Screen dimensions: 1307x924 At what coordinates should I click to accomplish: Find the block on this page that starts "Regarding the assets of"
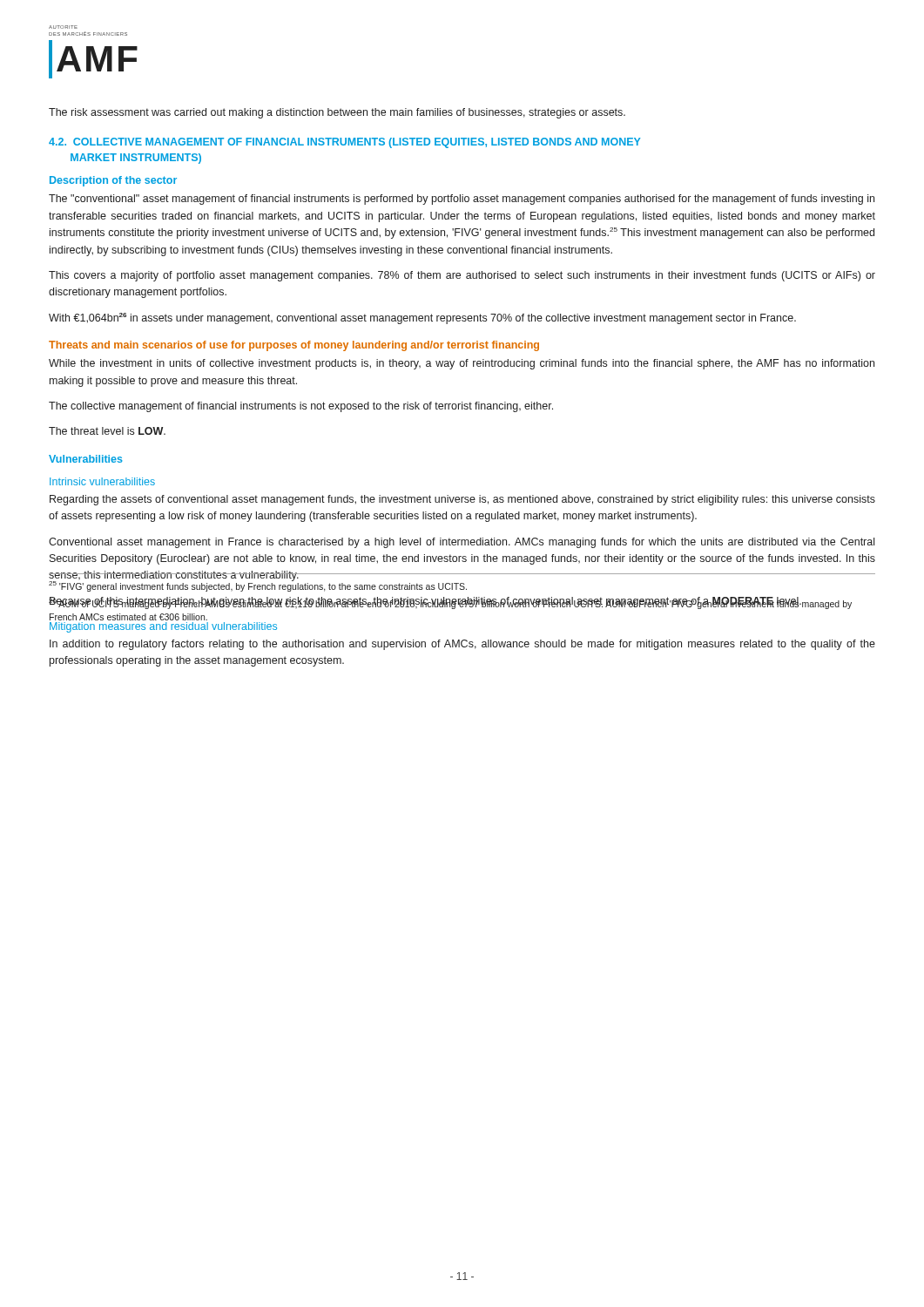coord(462,508)
